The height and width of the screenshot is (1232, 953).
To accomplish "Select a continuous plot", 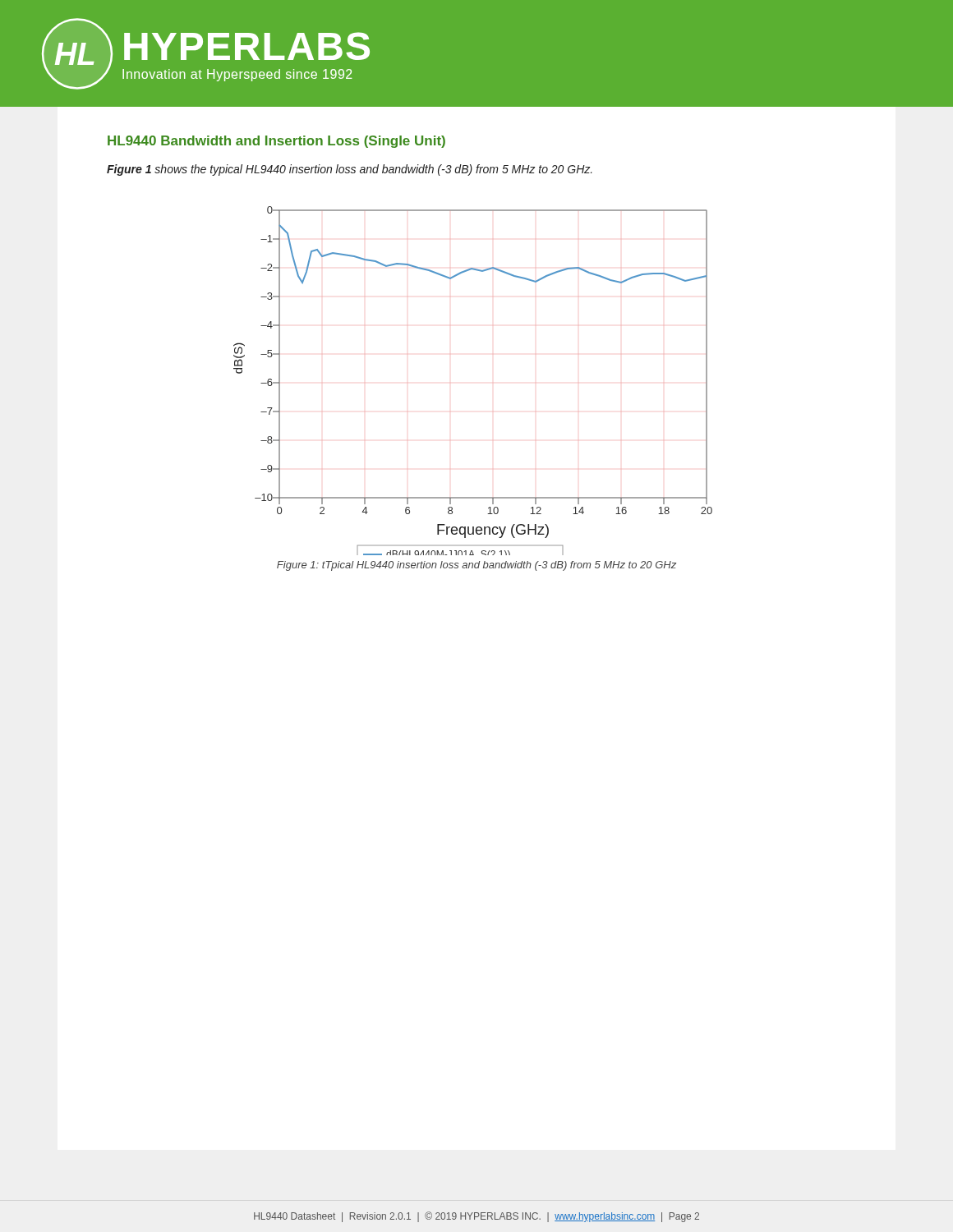I will [x=476, y=375].
